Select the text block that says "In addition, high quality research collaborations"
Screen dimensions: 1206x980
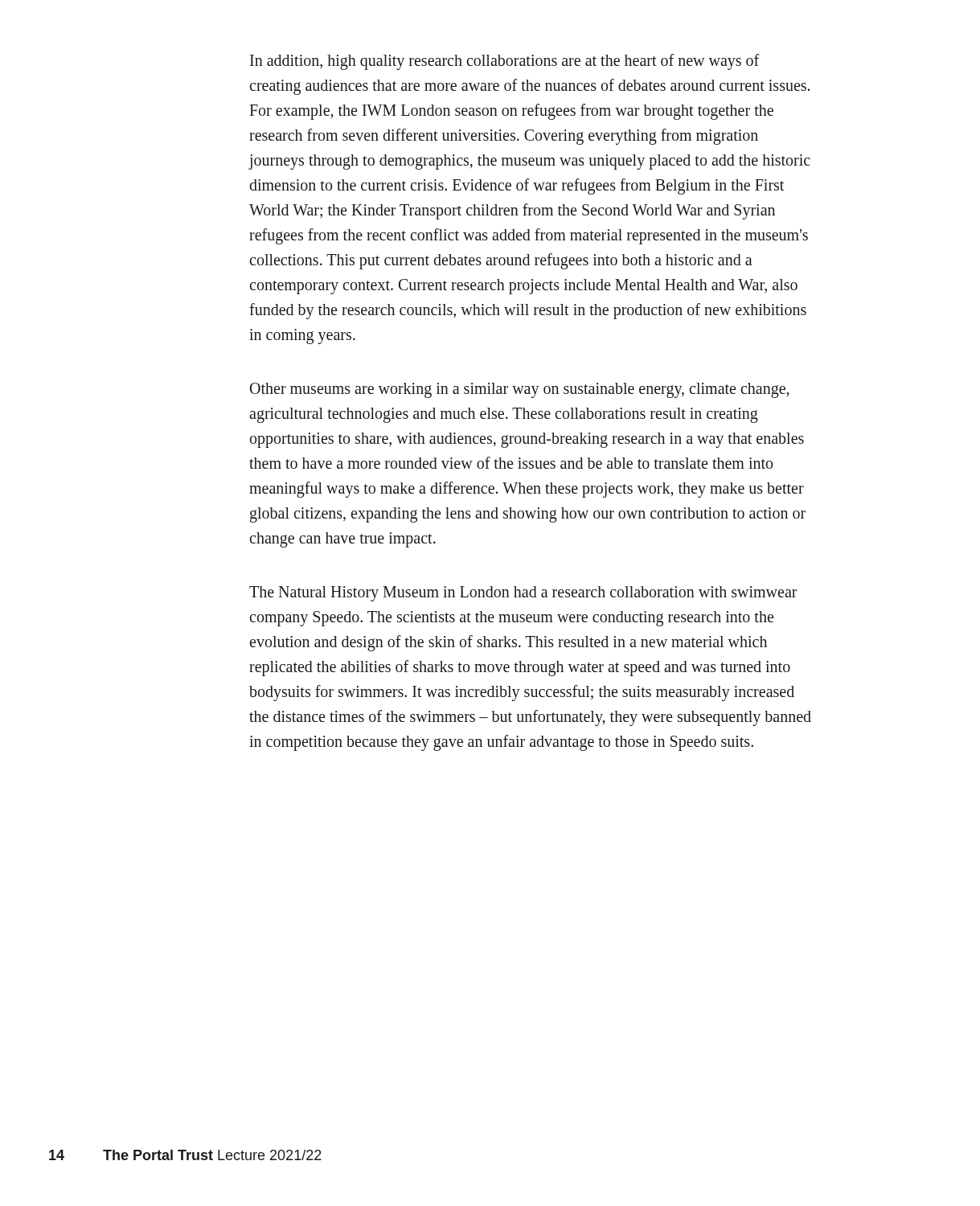(530, 197)
